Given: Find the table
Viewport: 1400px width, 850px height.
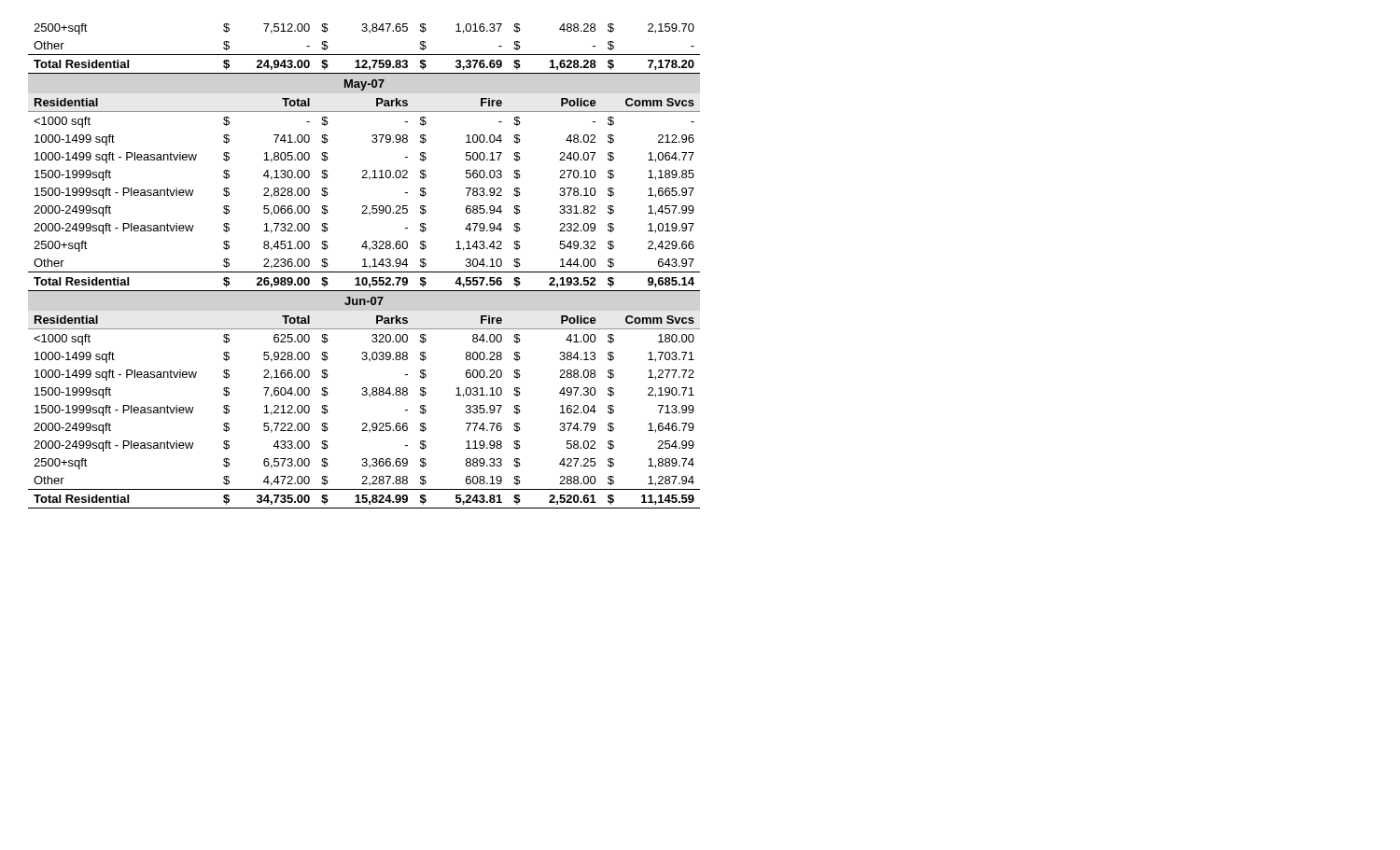Looking at the screenshot, I should click(364, 264).
